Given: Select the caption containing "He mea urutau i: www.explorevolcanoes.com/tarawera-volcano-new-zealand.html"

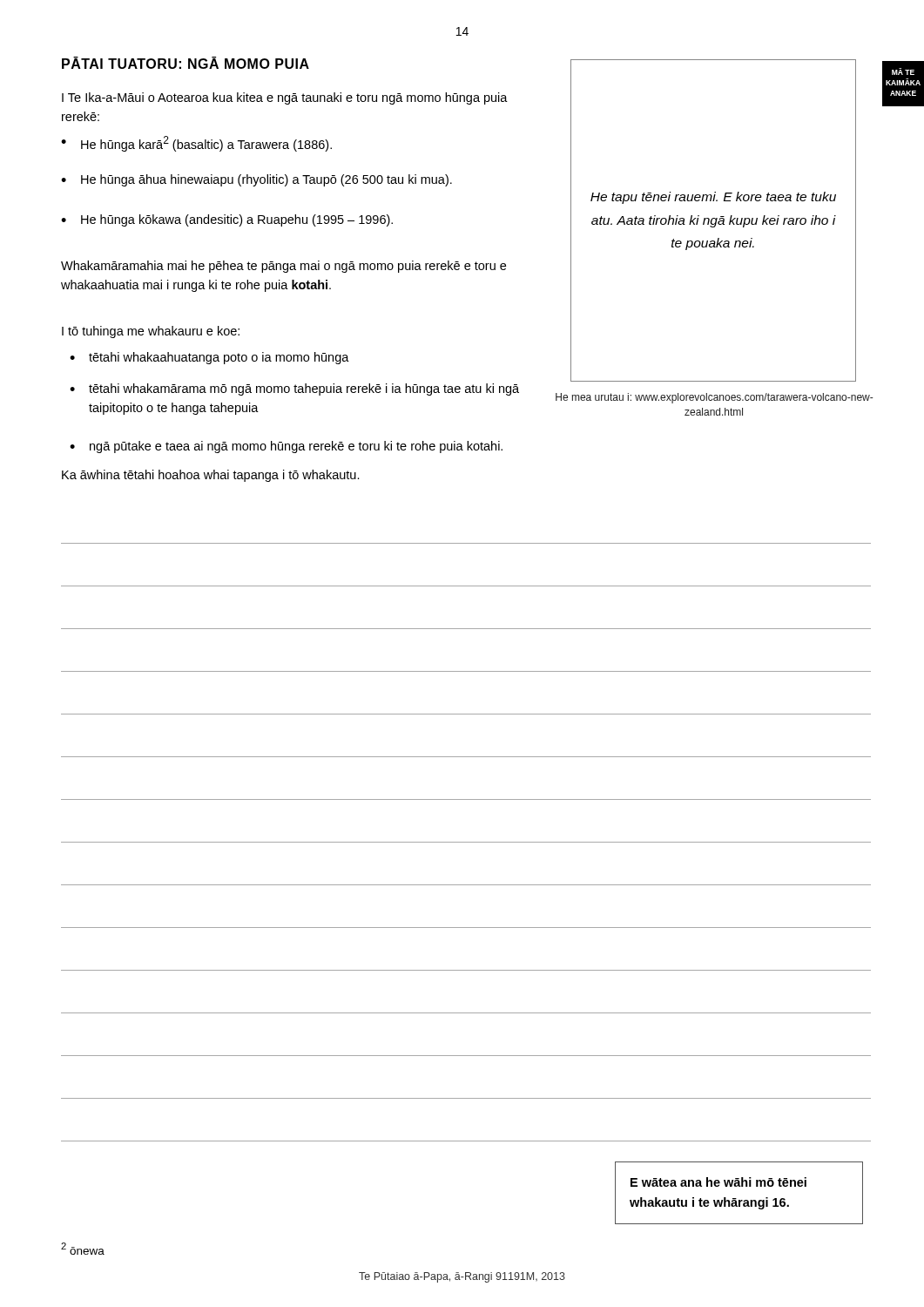Looking at the screenshot, I should pyautogui.click(x=714, y=405).
